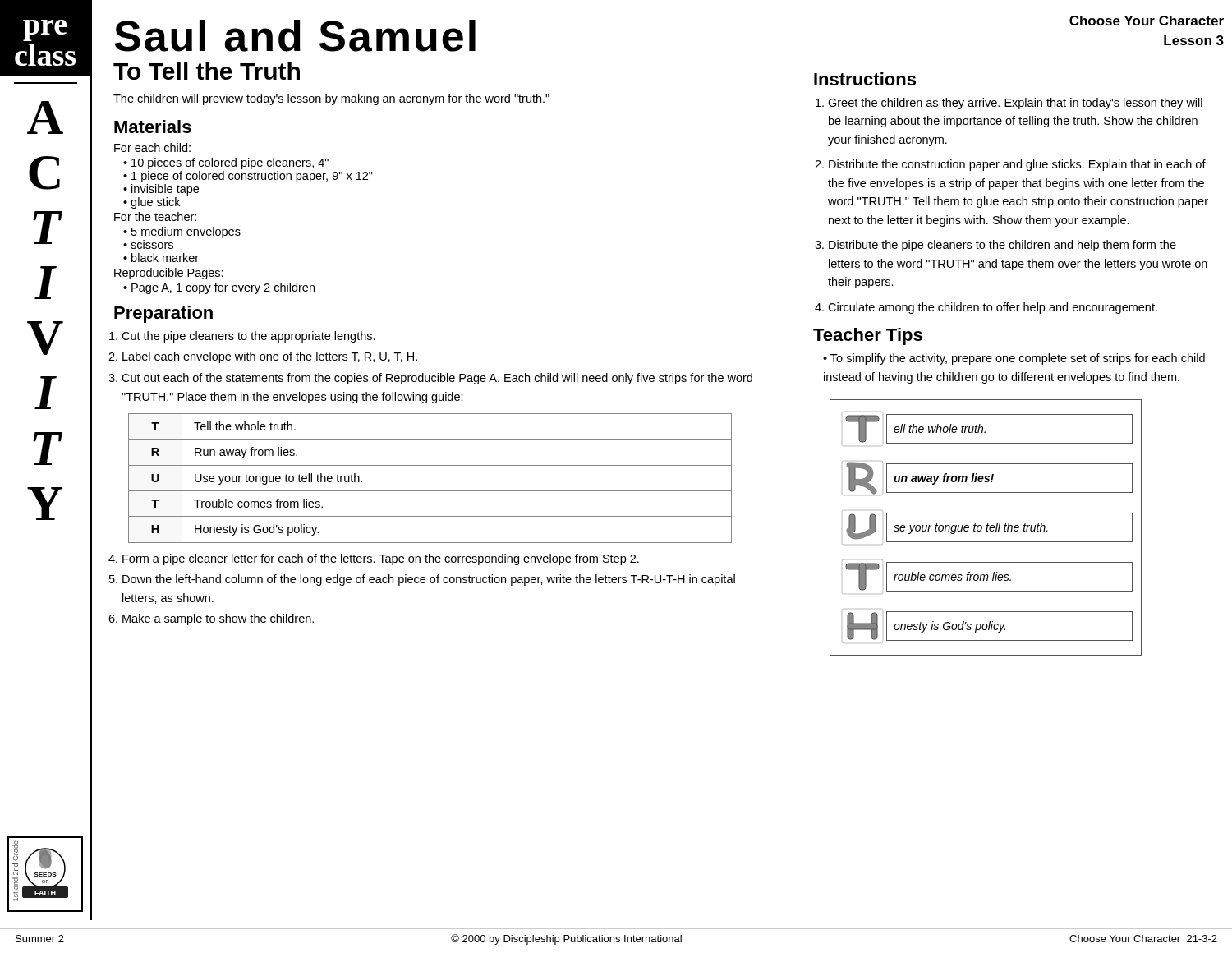Screen dimensions: 953x1232
Task: Where is the passage that starts "• 10 pieces of colored pipe cleaners,"?
Action: click(x=226, y=163)
